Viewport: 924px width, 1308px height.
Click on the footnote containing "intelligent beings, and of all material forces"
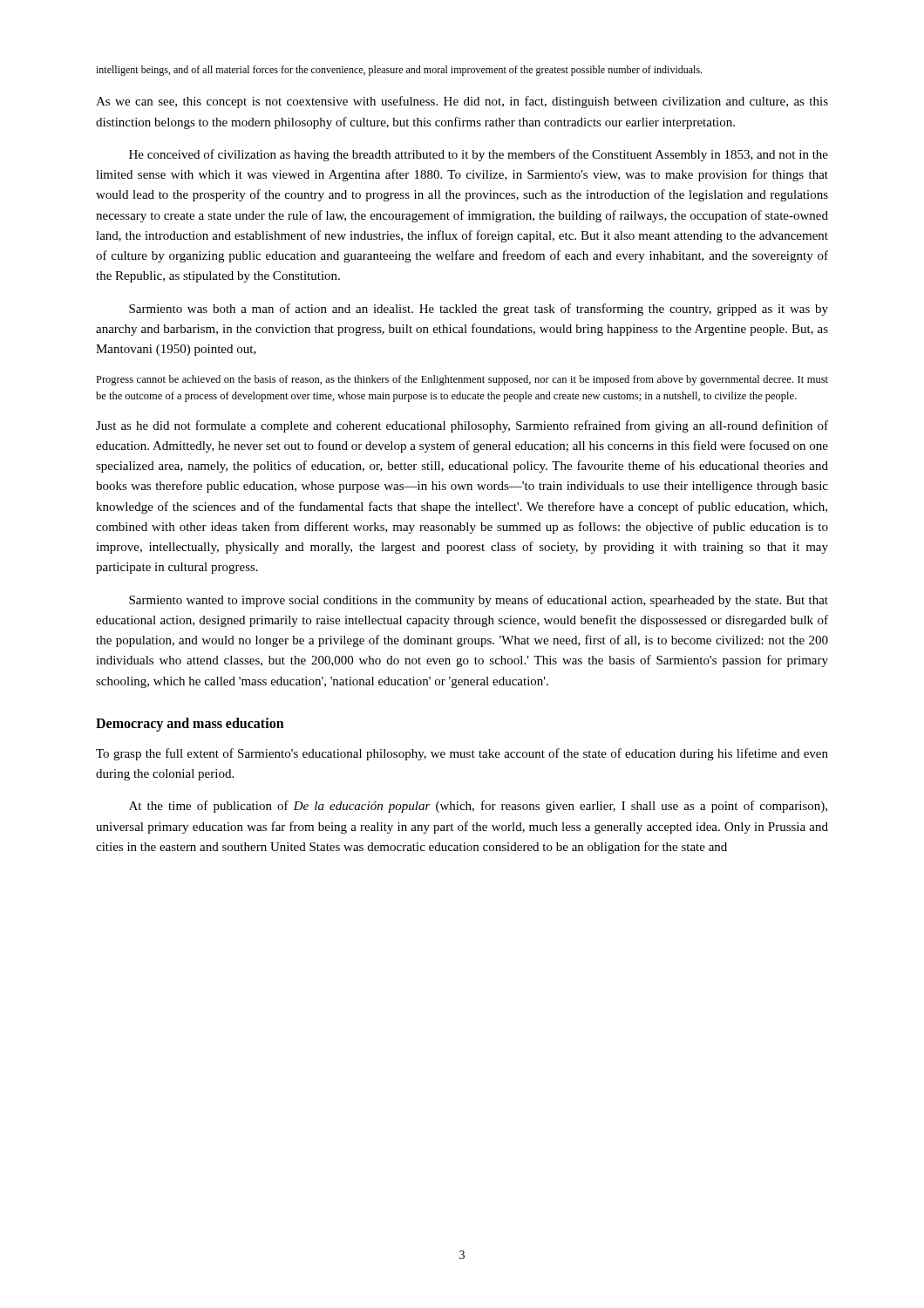tap(462, 70)
